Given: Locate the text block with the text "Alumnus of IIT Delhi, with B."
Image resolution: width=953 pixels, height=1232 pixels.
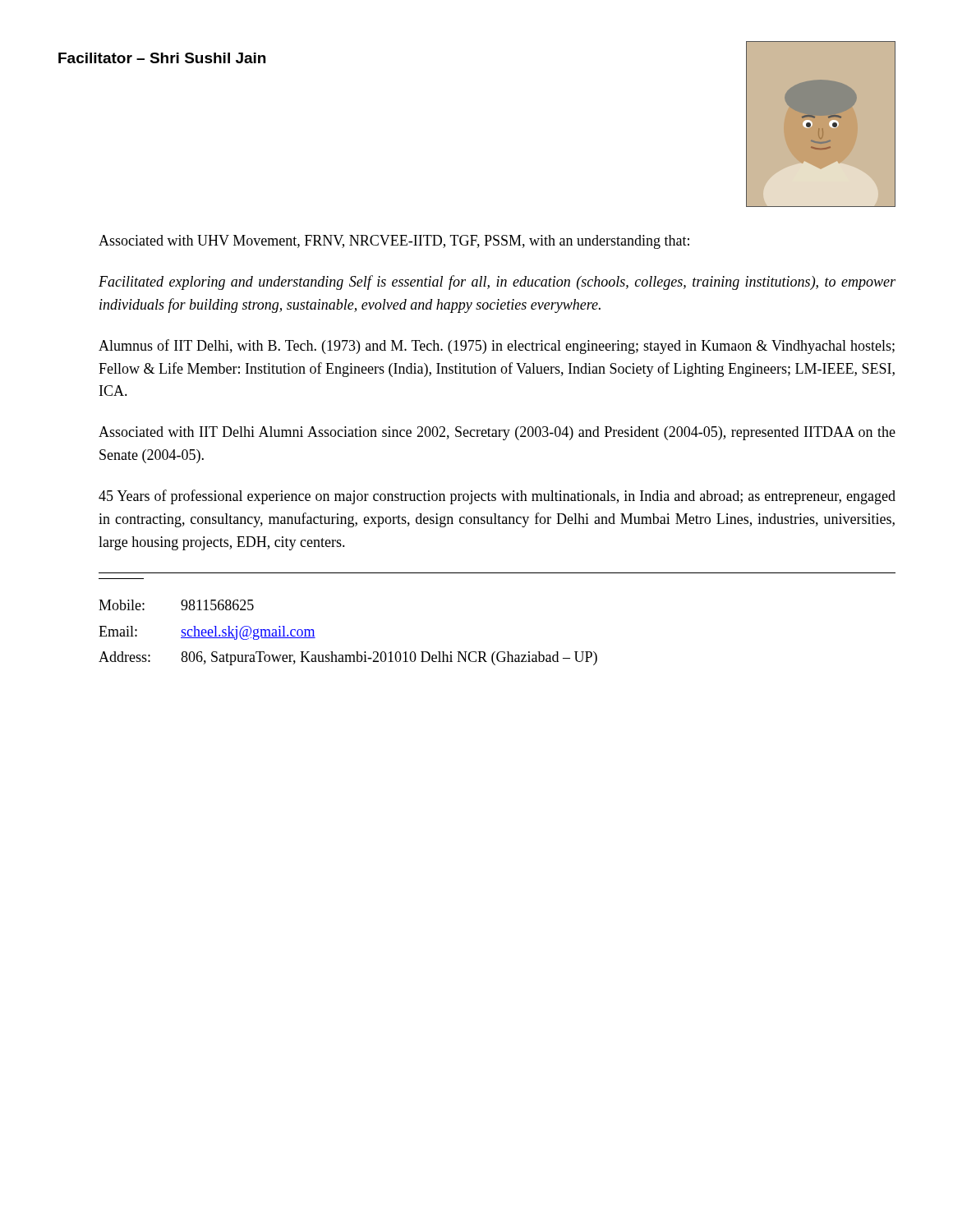Looking at the screenshot, I should (497, 368).
